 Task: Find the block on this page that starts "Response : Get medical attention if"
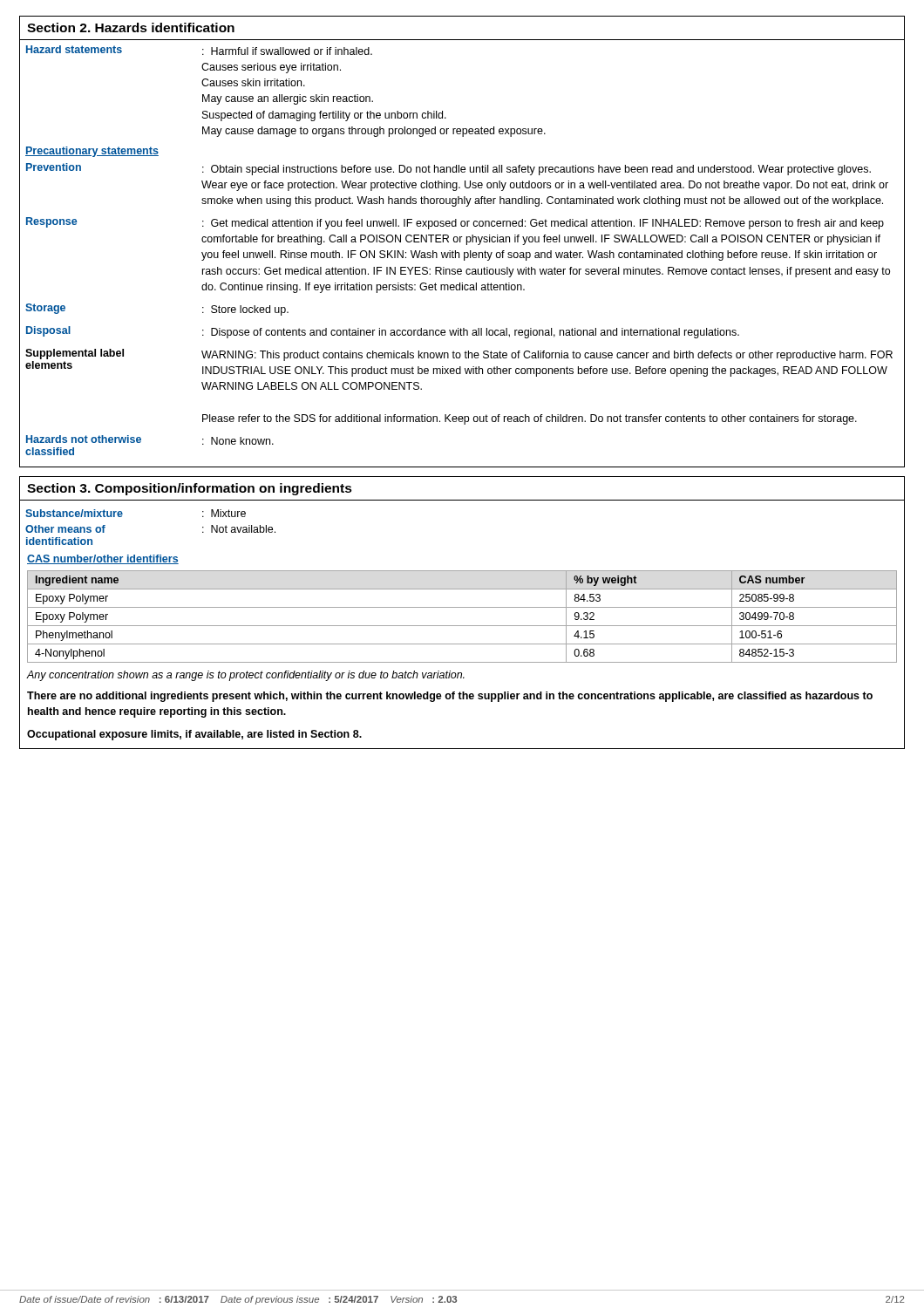tap(462, 255)
